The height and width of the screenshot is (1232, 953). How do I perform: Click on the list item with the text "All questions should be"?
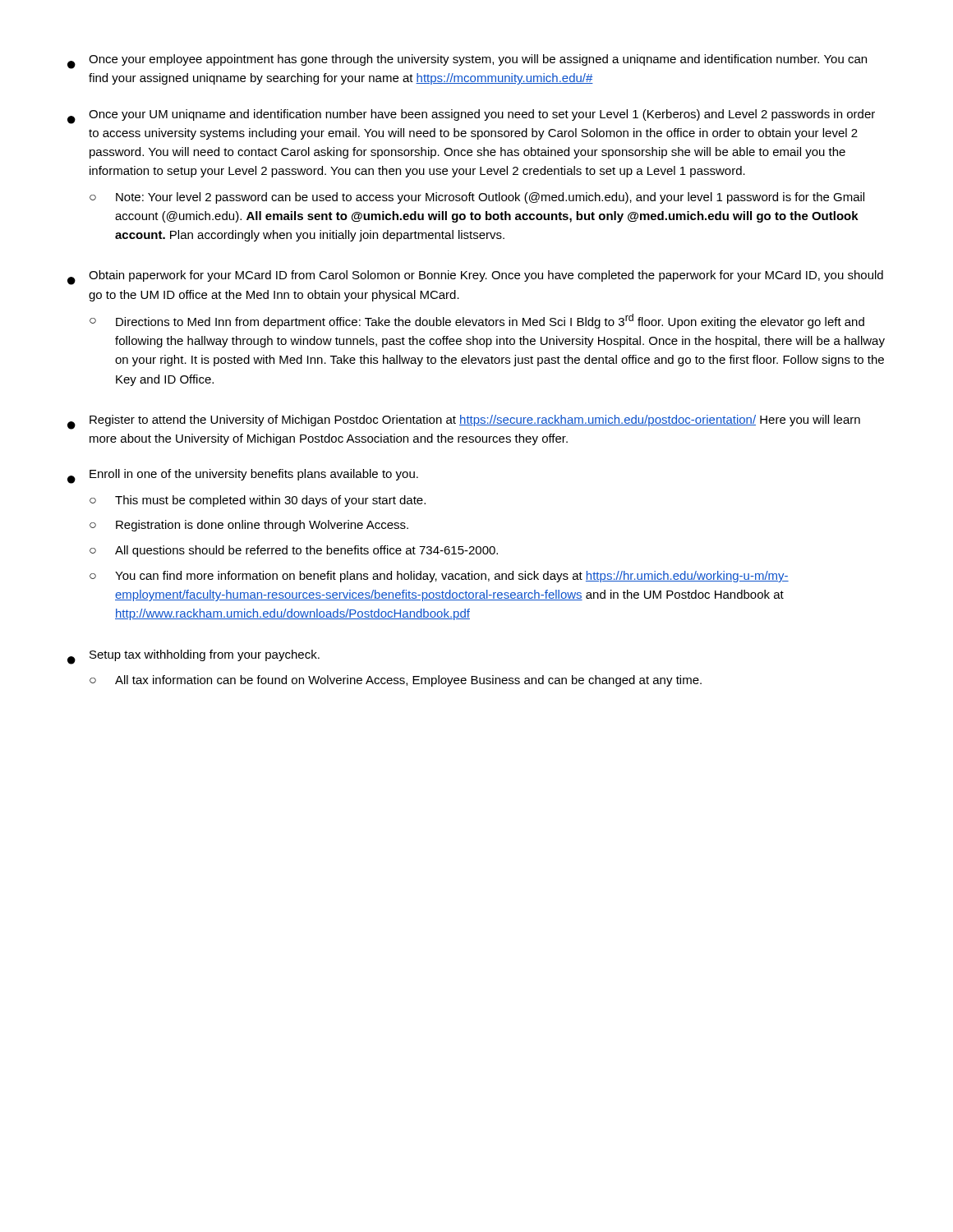click(x=307, y=550)
